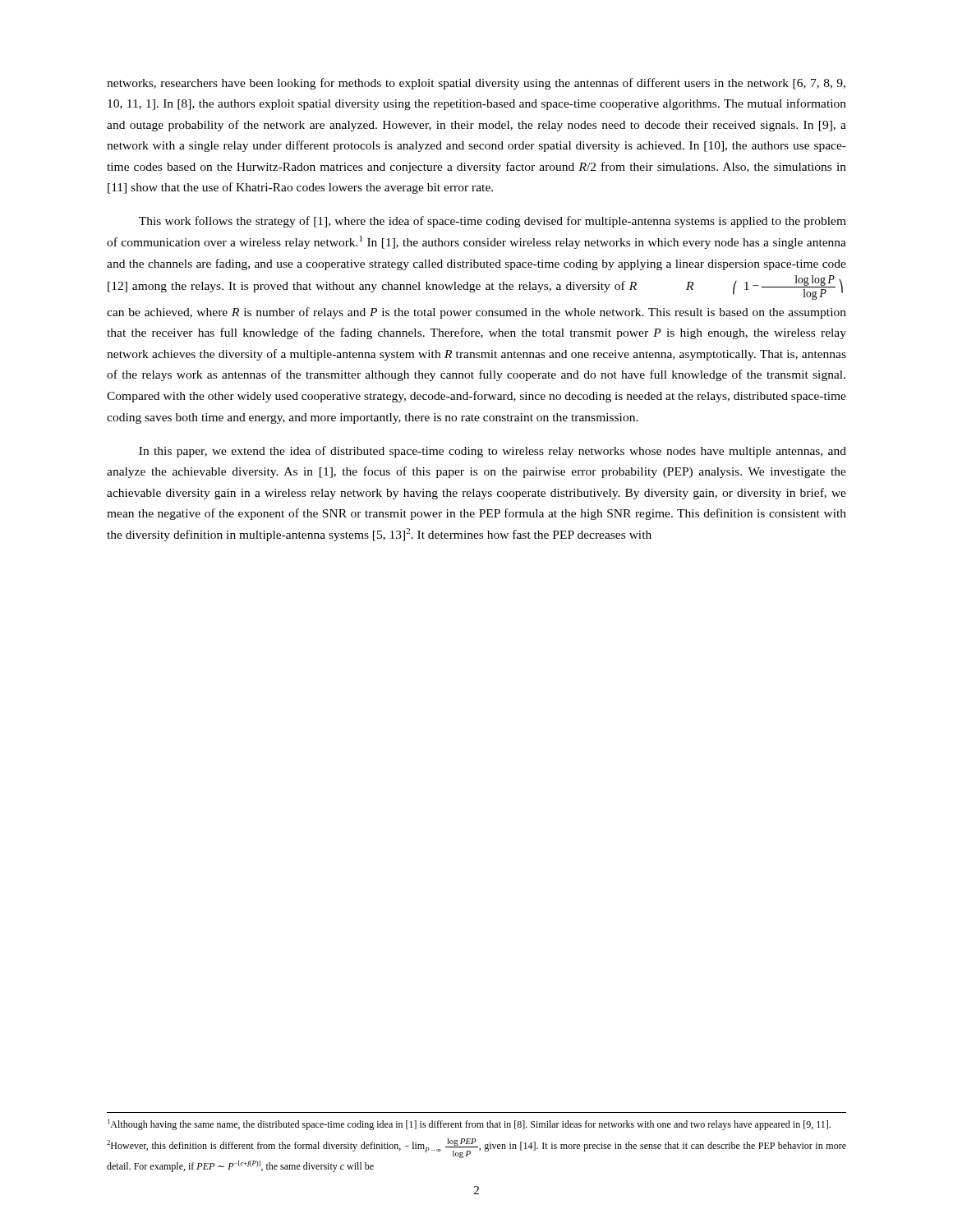Navigate to the block starting "2However, this definition is different from the"
Image resolution: width=953 pixels, height=1232 pixels.
[x=476, y=1154]
